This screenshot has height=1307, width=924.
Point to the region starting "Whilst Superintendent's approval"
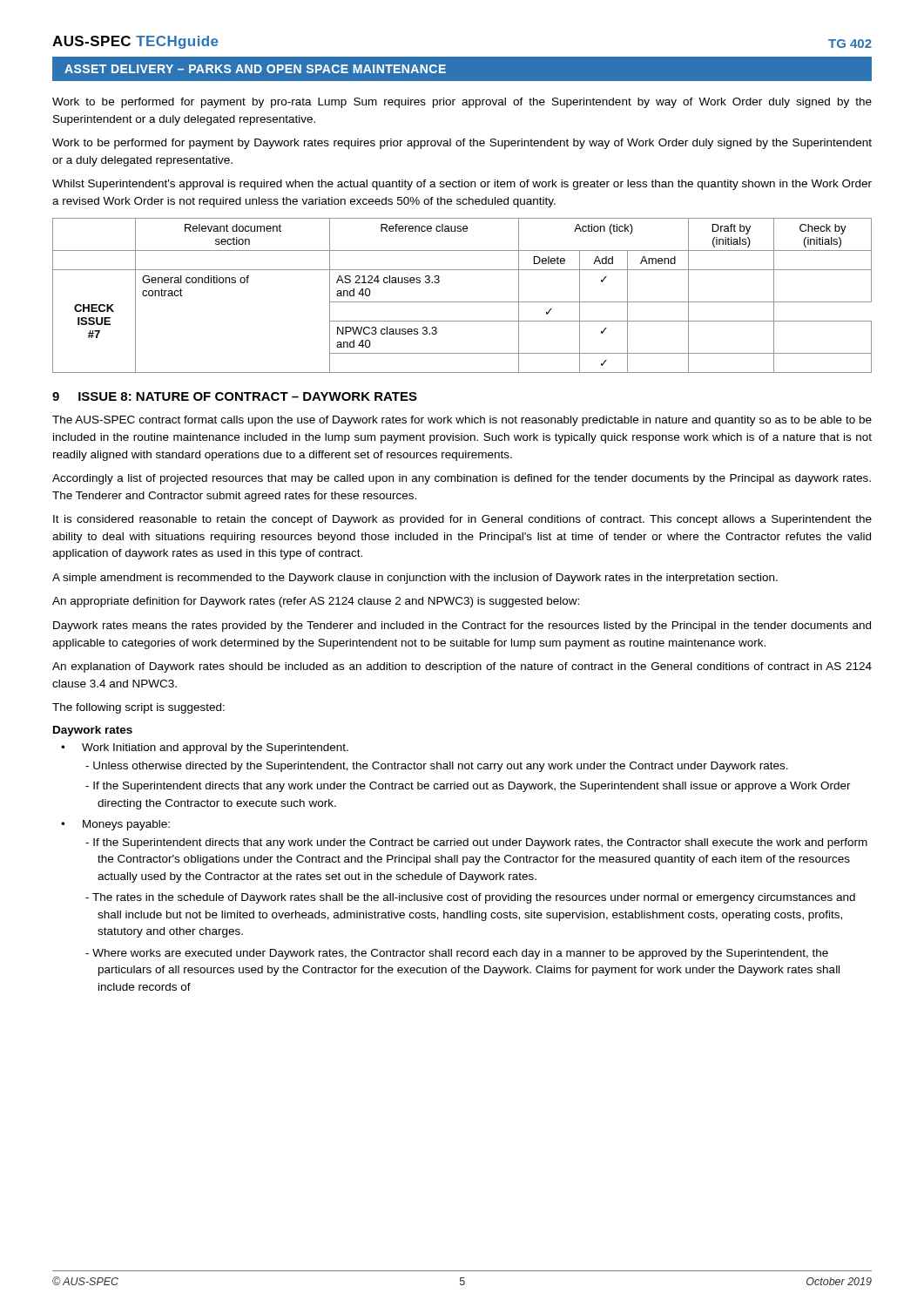[462, 192]
